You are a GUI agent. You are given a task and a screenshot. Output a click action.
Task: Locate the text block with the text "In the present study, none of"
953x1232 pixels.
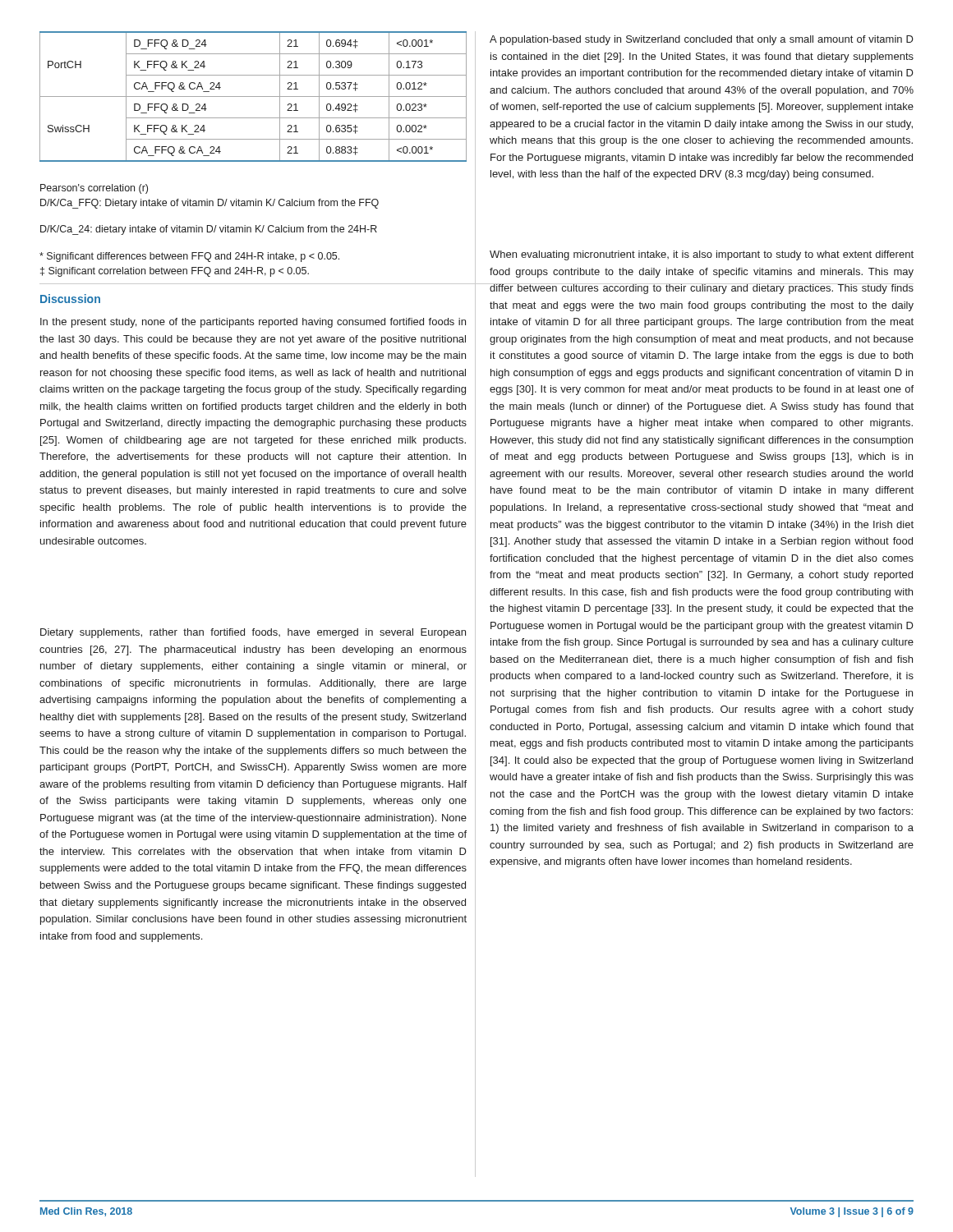(x=253, y=431)
